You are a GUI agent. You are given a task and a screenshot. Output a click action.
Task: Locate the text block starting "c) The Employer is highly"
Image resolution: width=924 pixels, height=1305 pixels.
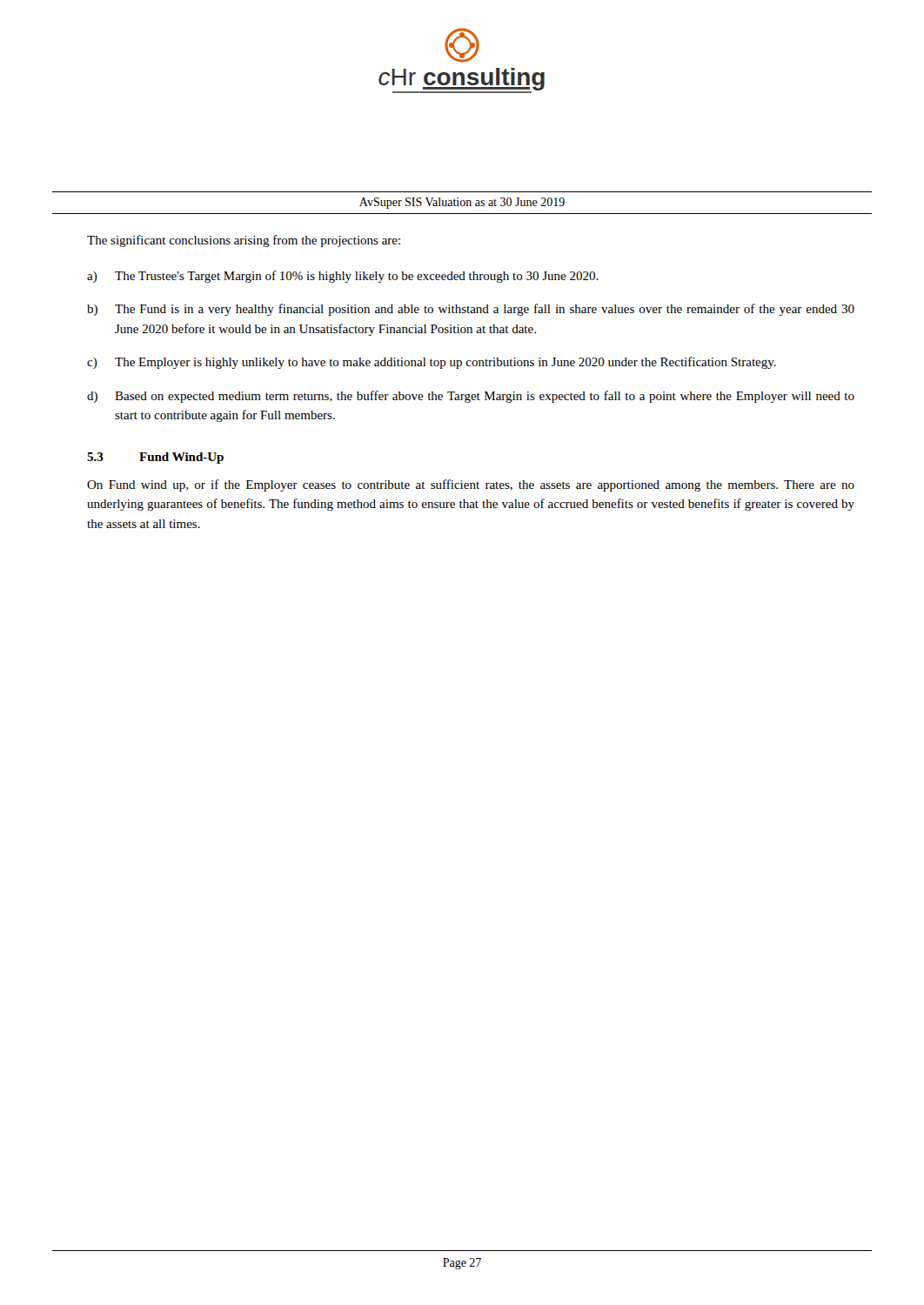click(471, 362)
